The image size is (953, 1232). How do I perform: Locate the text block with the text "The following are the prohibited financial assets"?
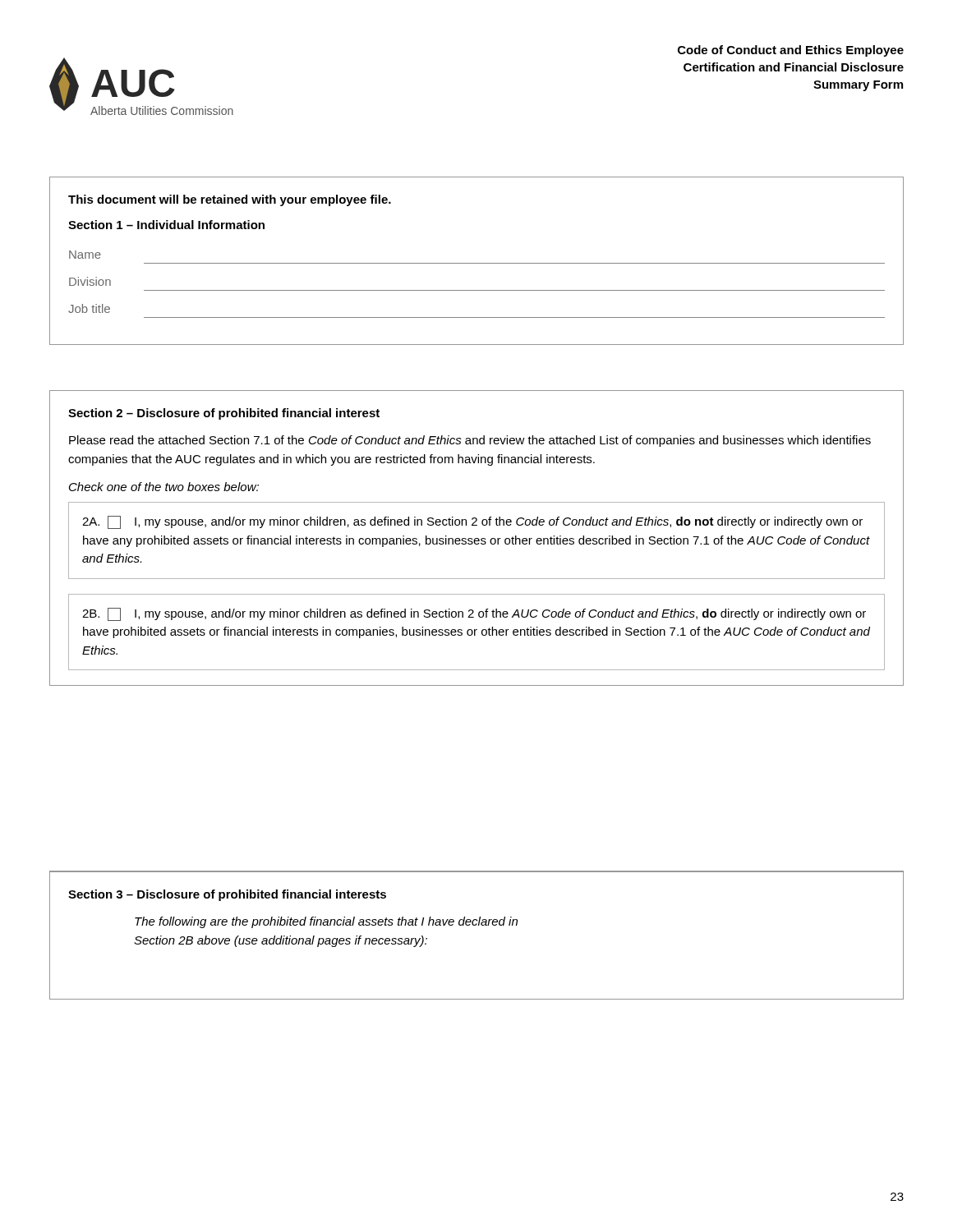(x=326, y=930)
